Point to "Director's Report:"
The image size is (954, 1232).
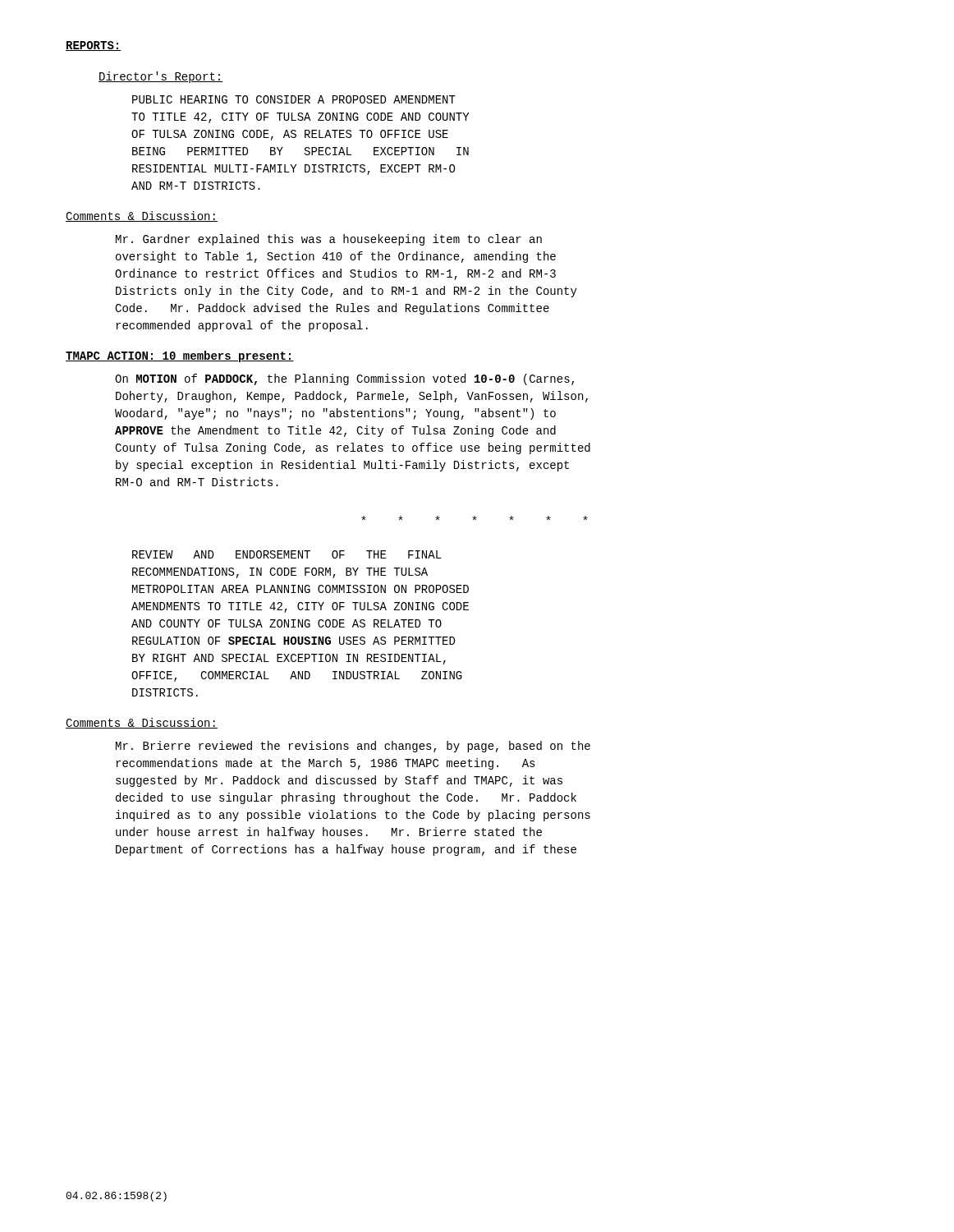(x=161, y=77)
